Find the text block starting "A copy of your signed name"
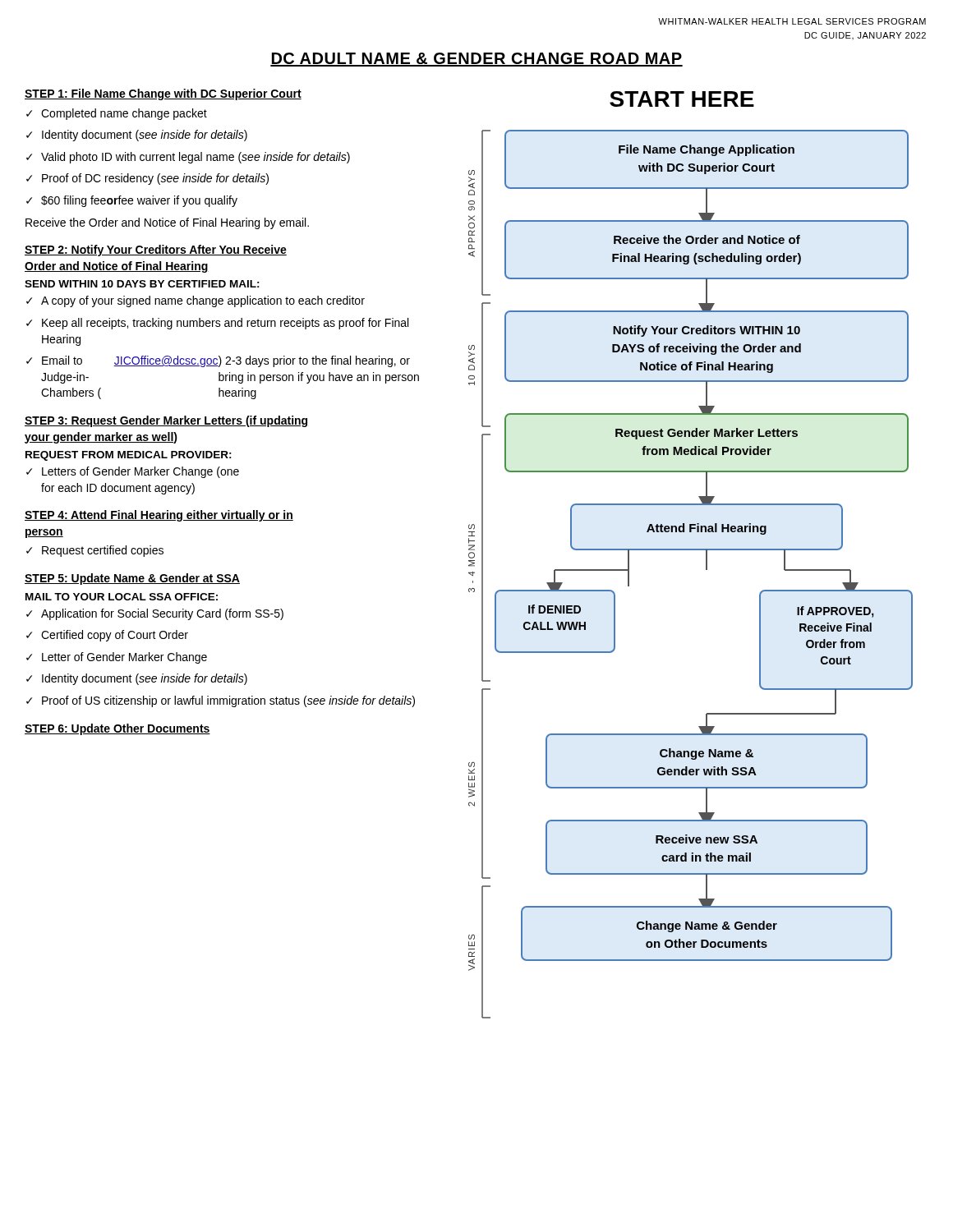Image resolution: width=953 pixels, height=1232 pixels. click(x=203, y=301)
